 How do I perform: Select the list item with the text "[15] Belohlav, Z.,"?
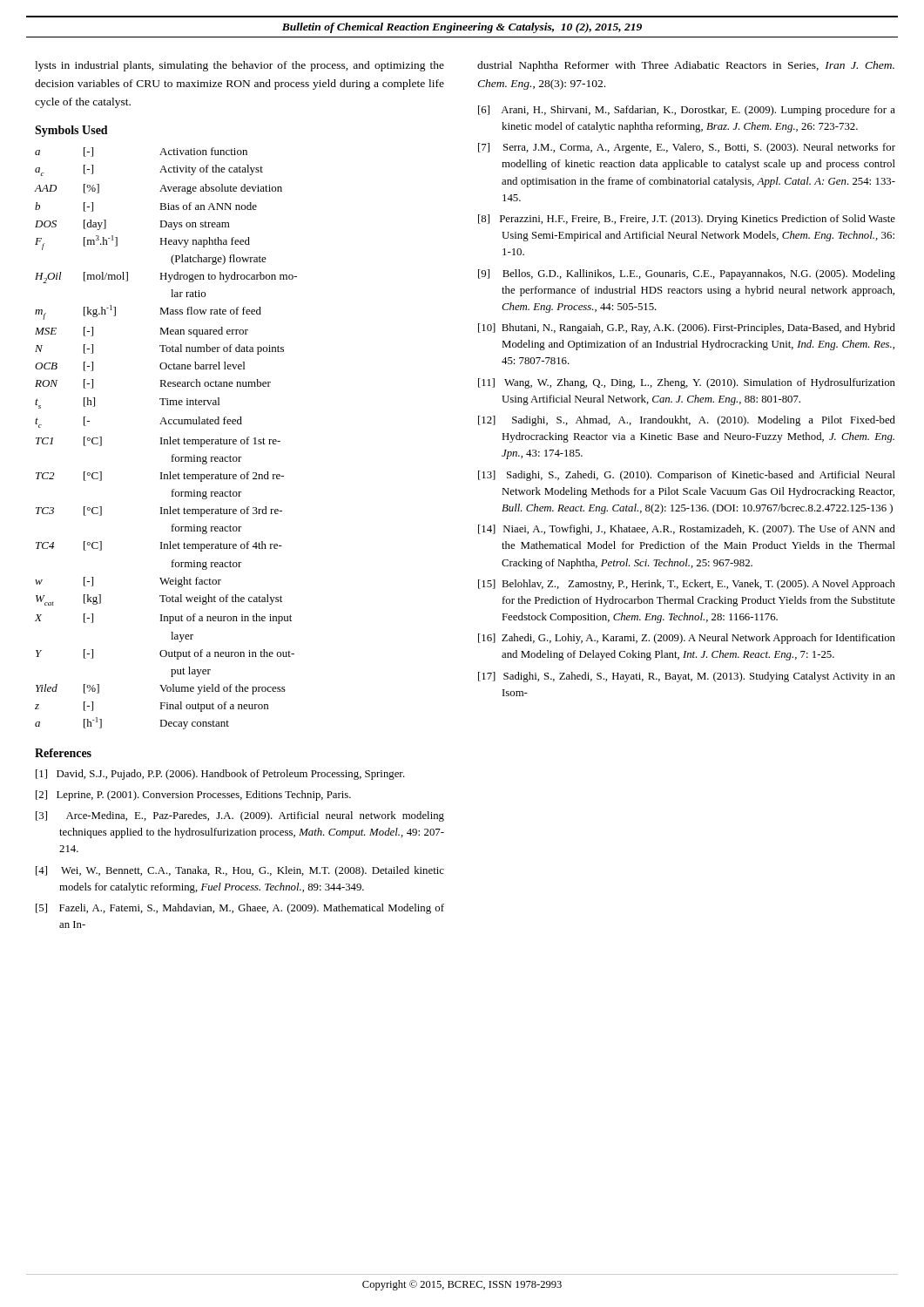click(x=686, y=600)
